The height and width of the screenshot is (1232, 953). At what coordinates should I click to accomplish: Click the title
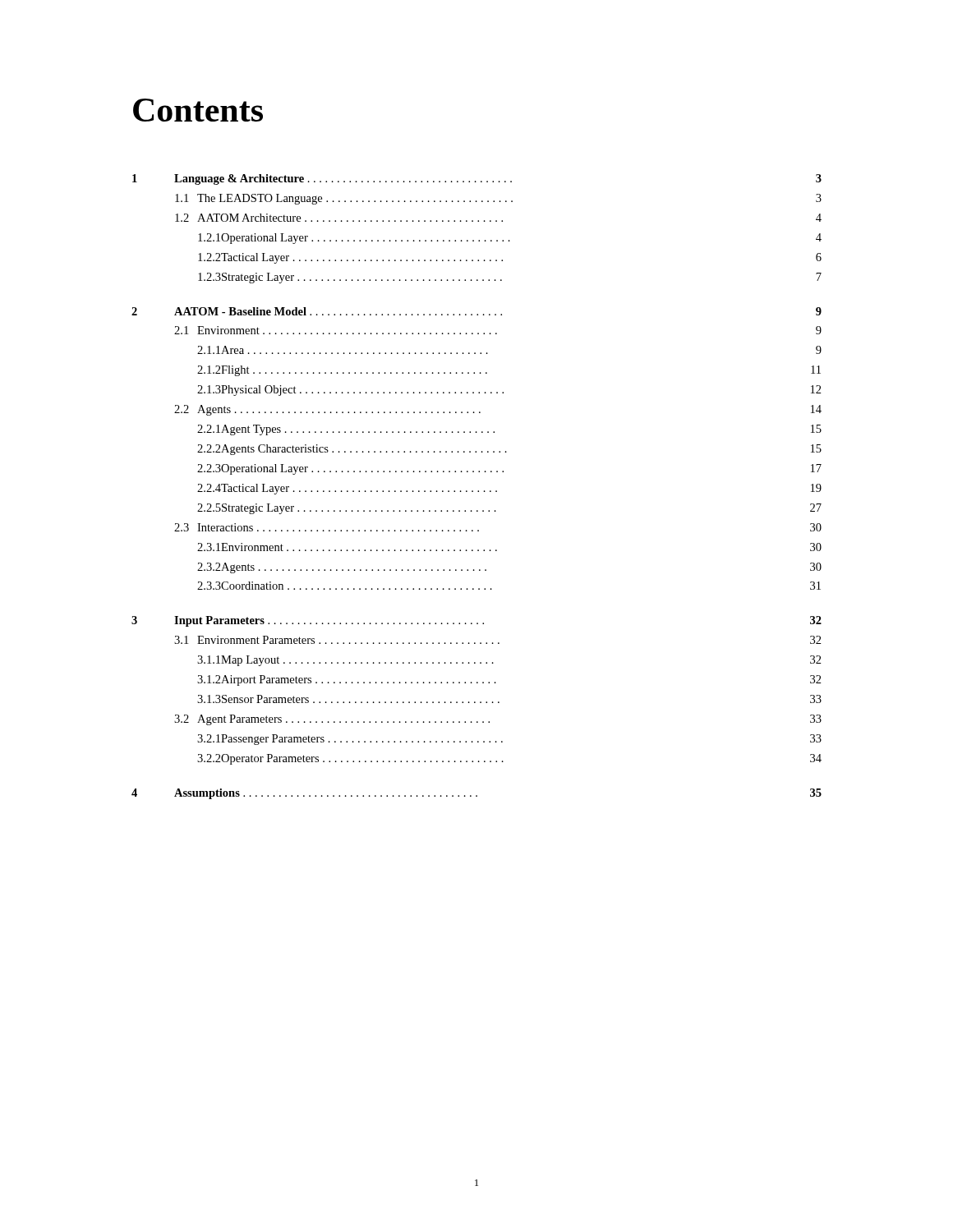click(x=476, y=110)
